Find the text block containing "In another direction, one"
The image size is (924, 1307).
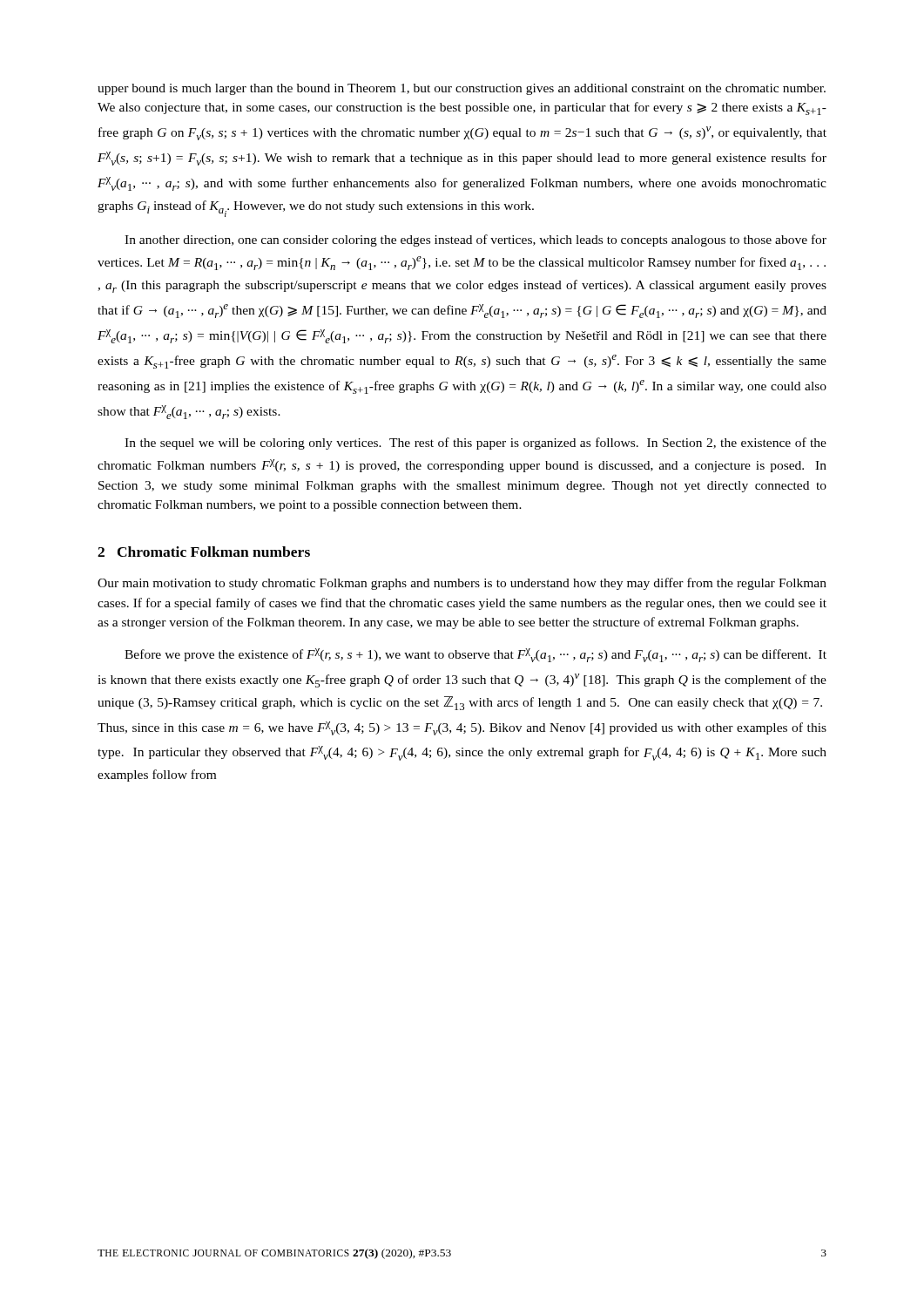point(462,327)
